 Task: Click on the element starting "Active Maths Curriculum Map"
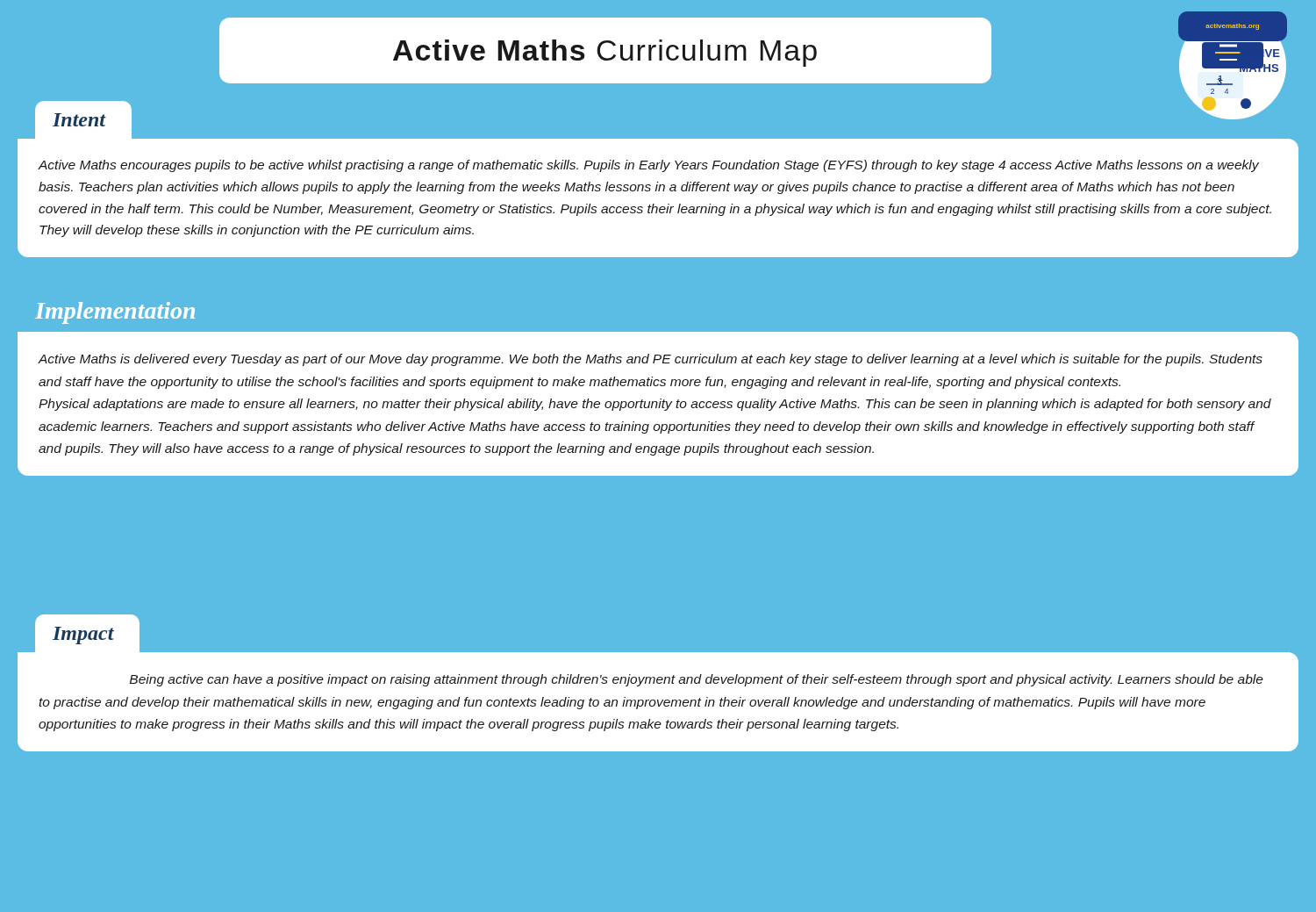[605, 50]
